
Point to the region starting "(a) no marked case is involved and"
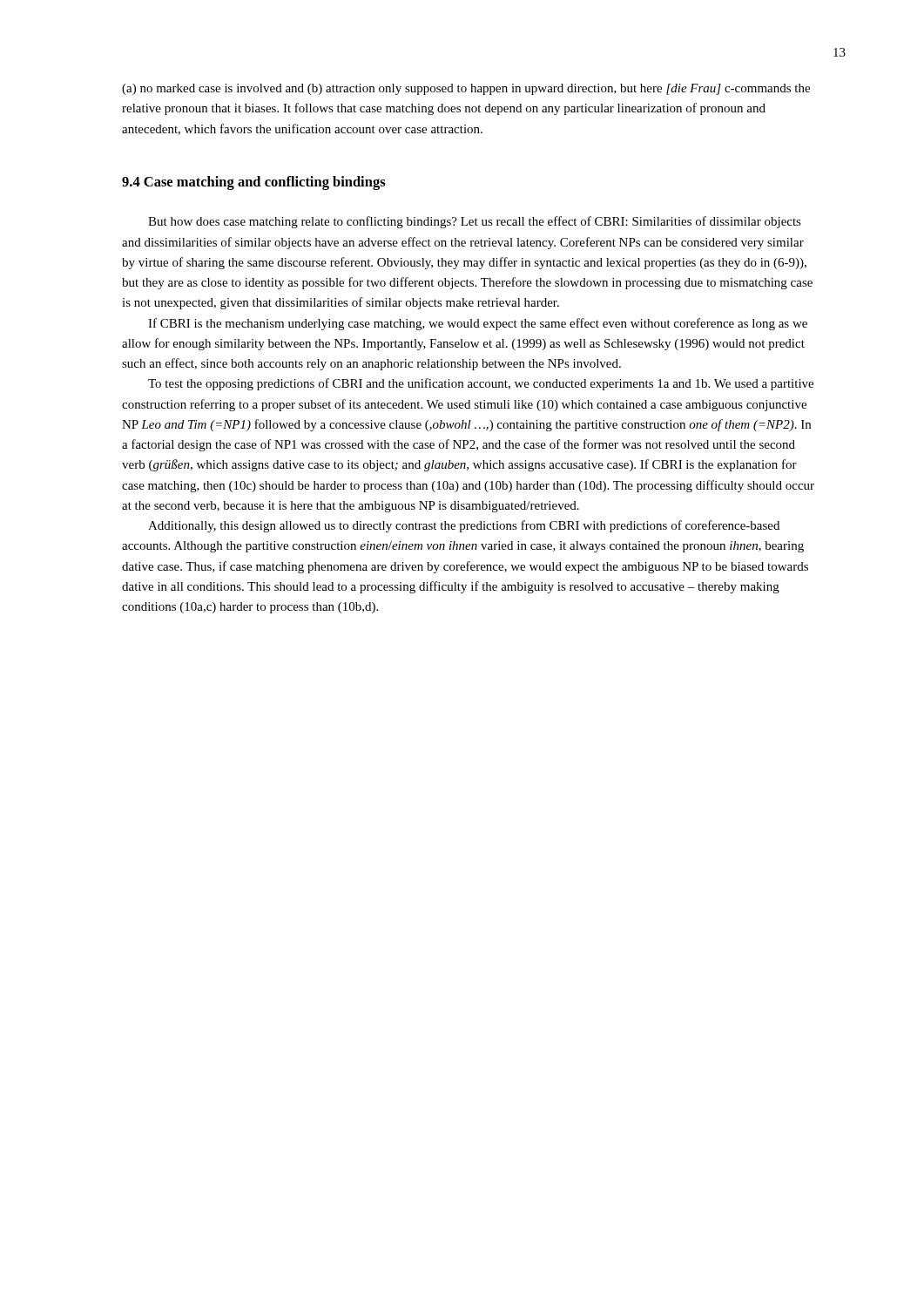(x=466, y=108)
